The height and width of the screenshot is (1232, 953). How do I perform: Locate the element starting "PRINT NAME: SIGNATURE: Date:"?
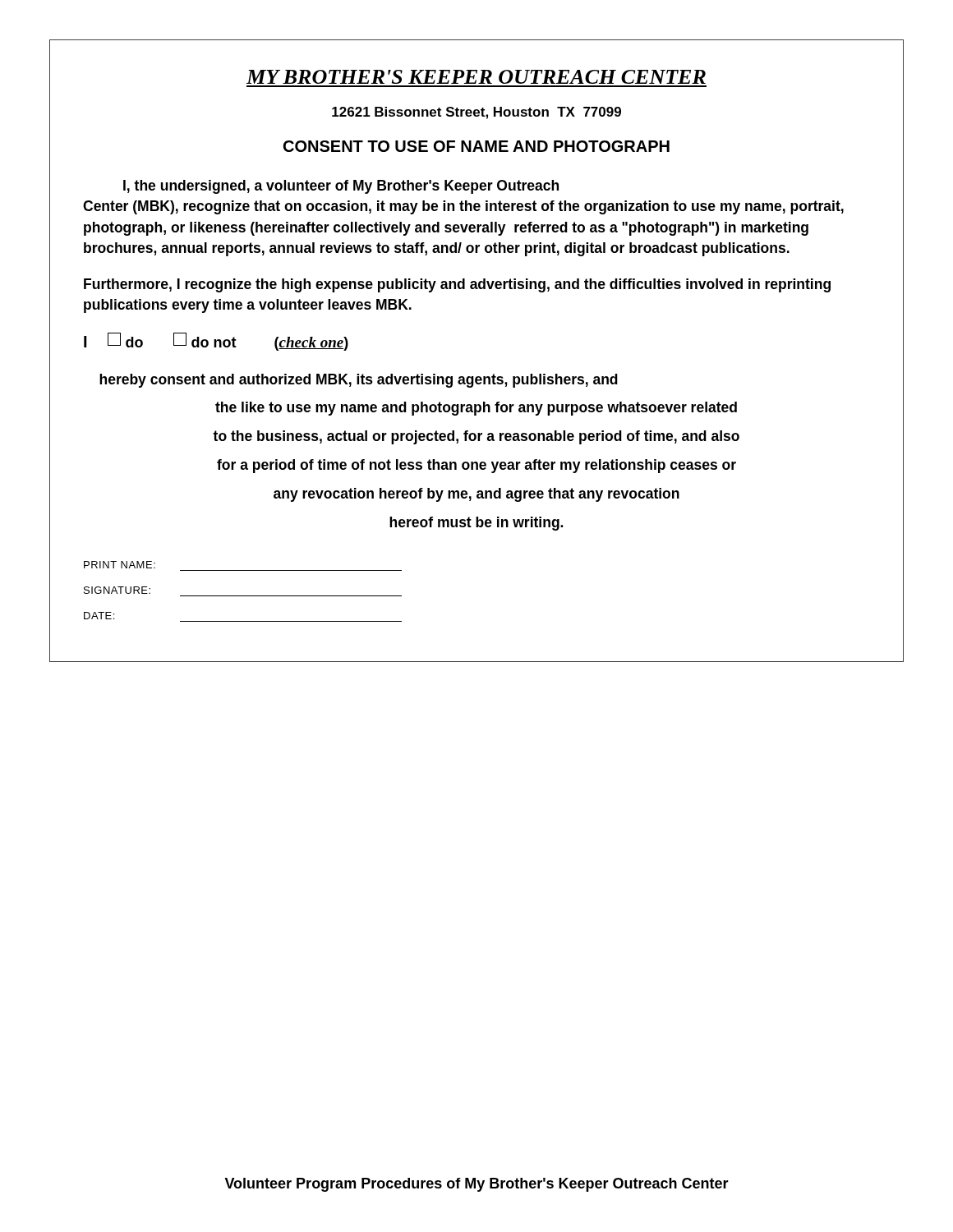point(120,565)
